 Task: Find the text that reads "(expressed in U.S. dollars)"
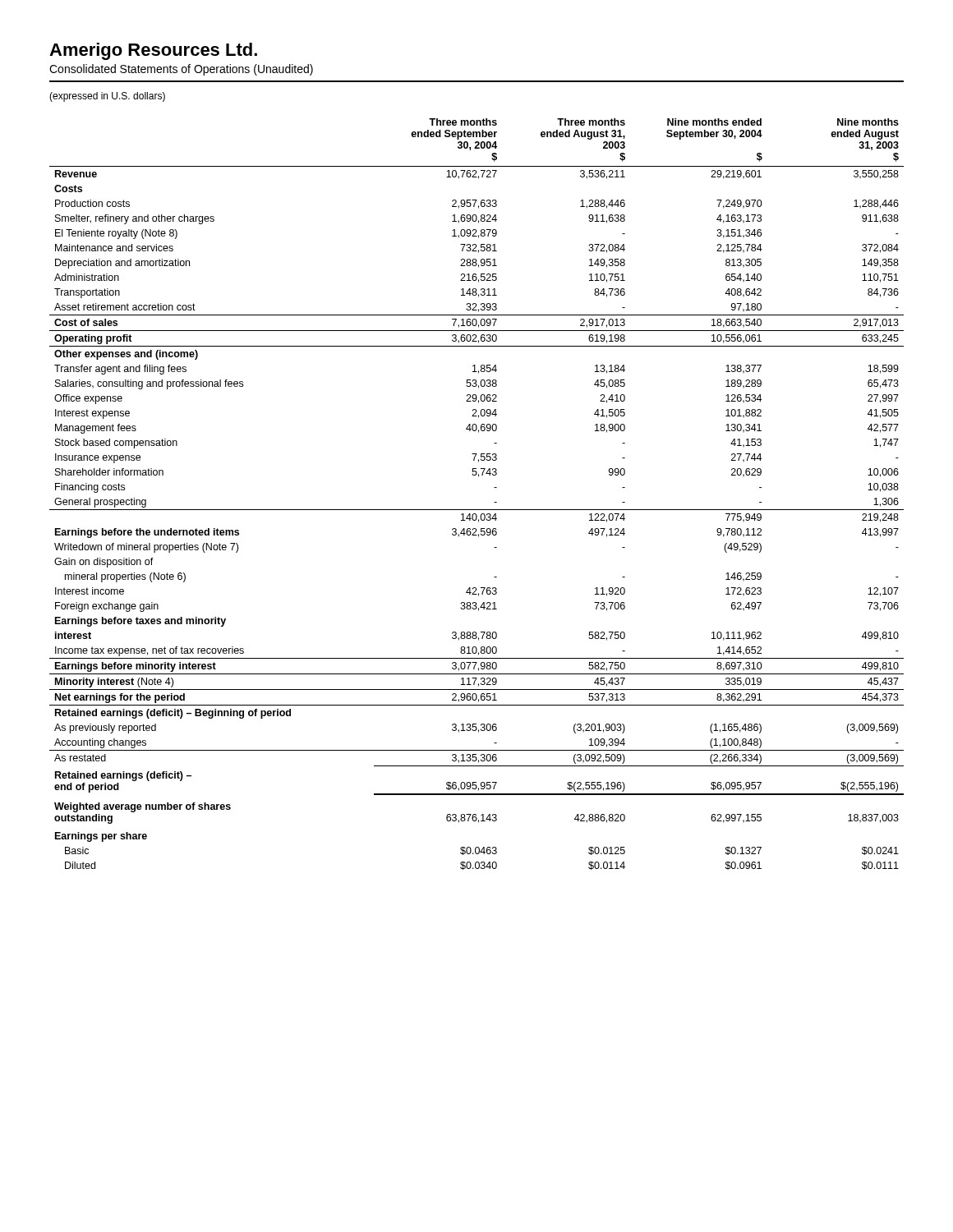click(x=107, y=96)
